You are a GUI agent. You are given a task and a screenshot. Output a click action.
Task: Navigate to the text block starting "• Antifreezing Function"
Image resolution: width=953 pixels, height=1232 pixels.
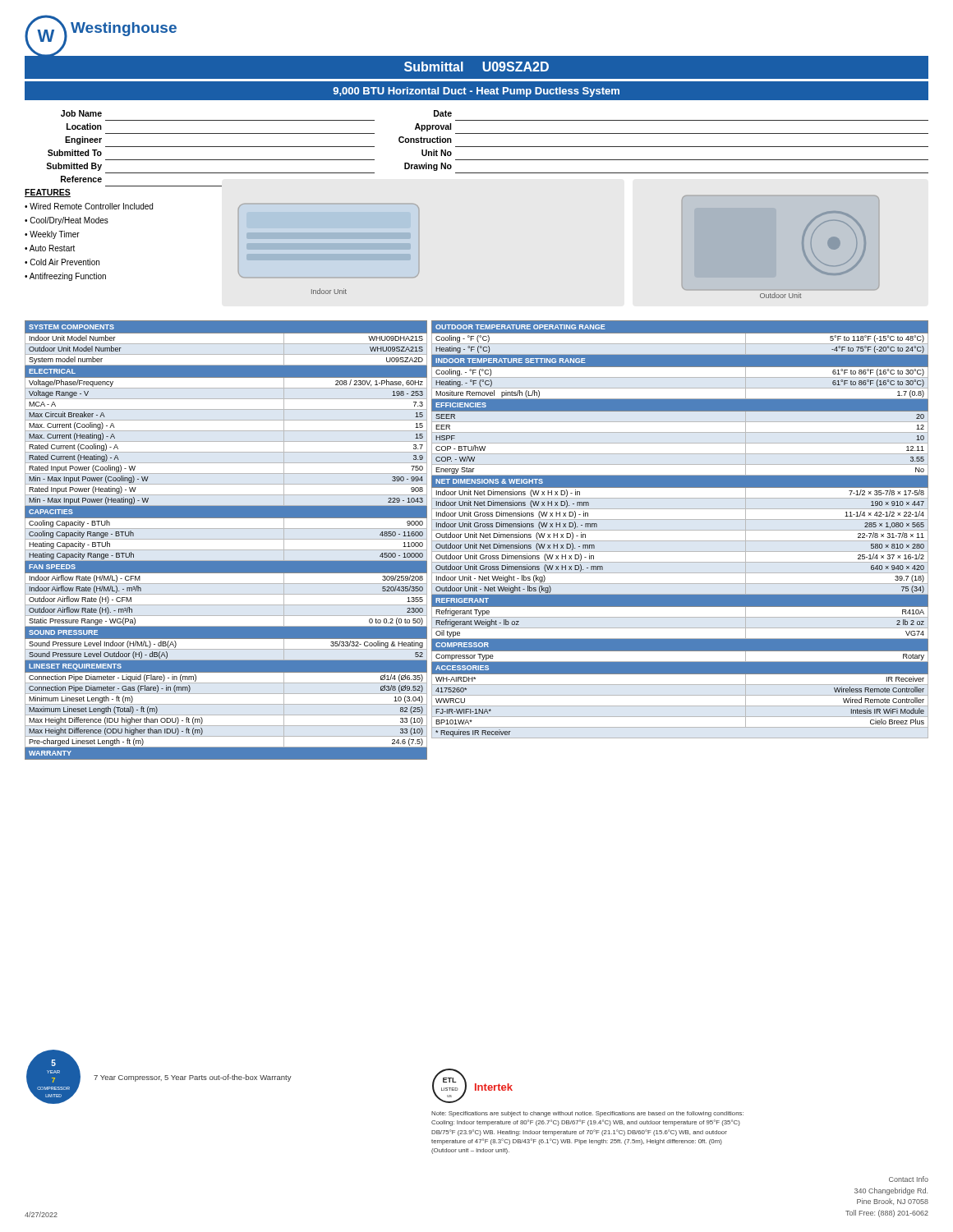tap(66, 276)
